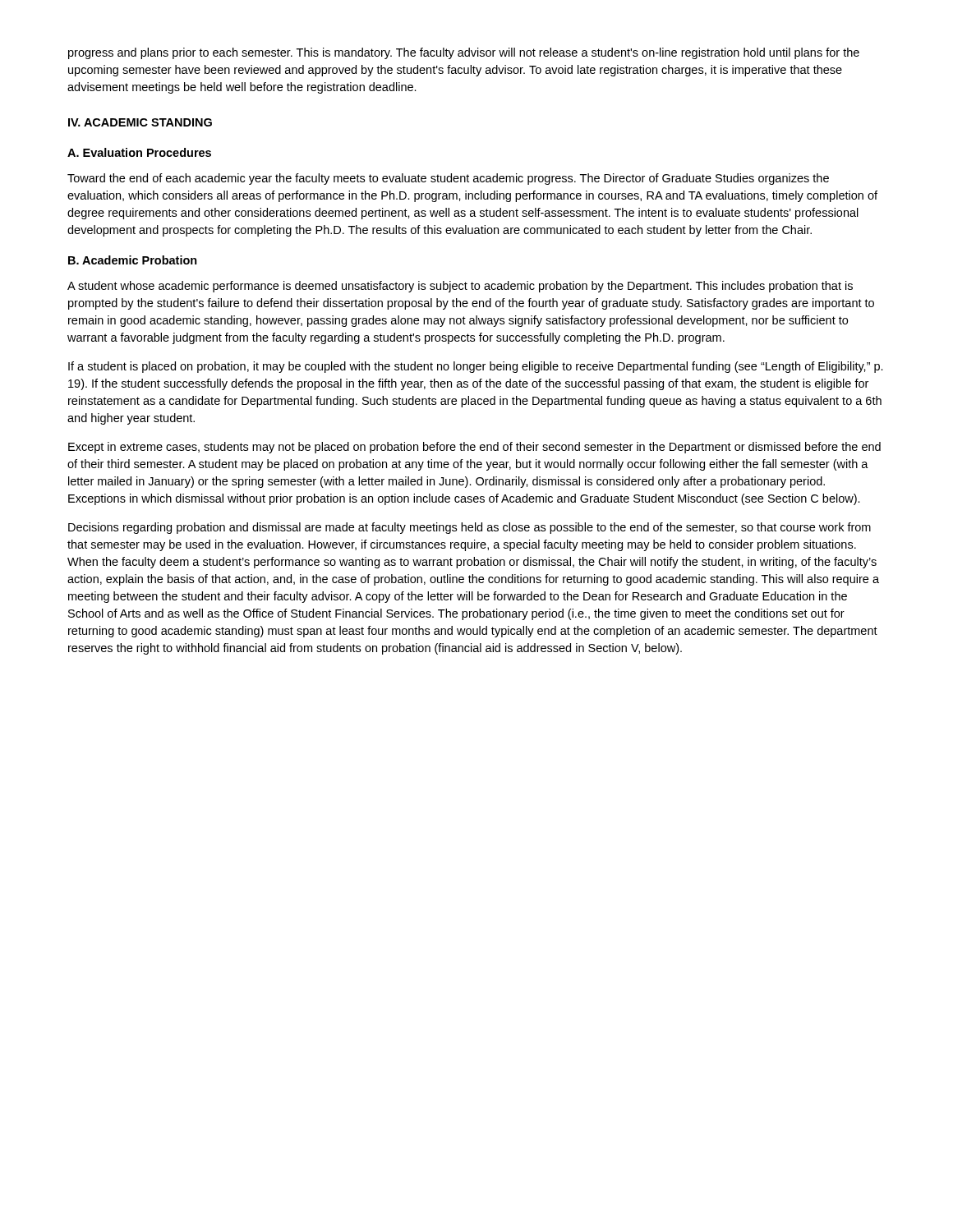Click the passage that begins "Decisions regarding probation"
Screen dimensions: 1232x953
(473, 588)
